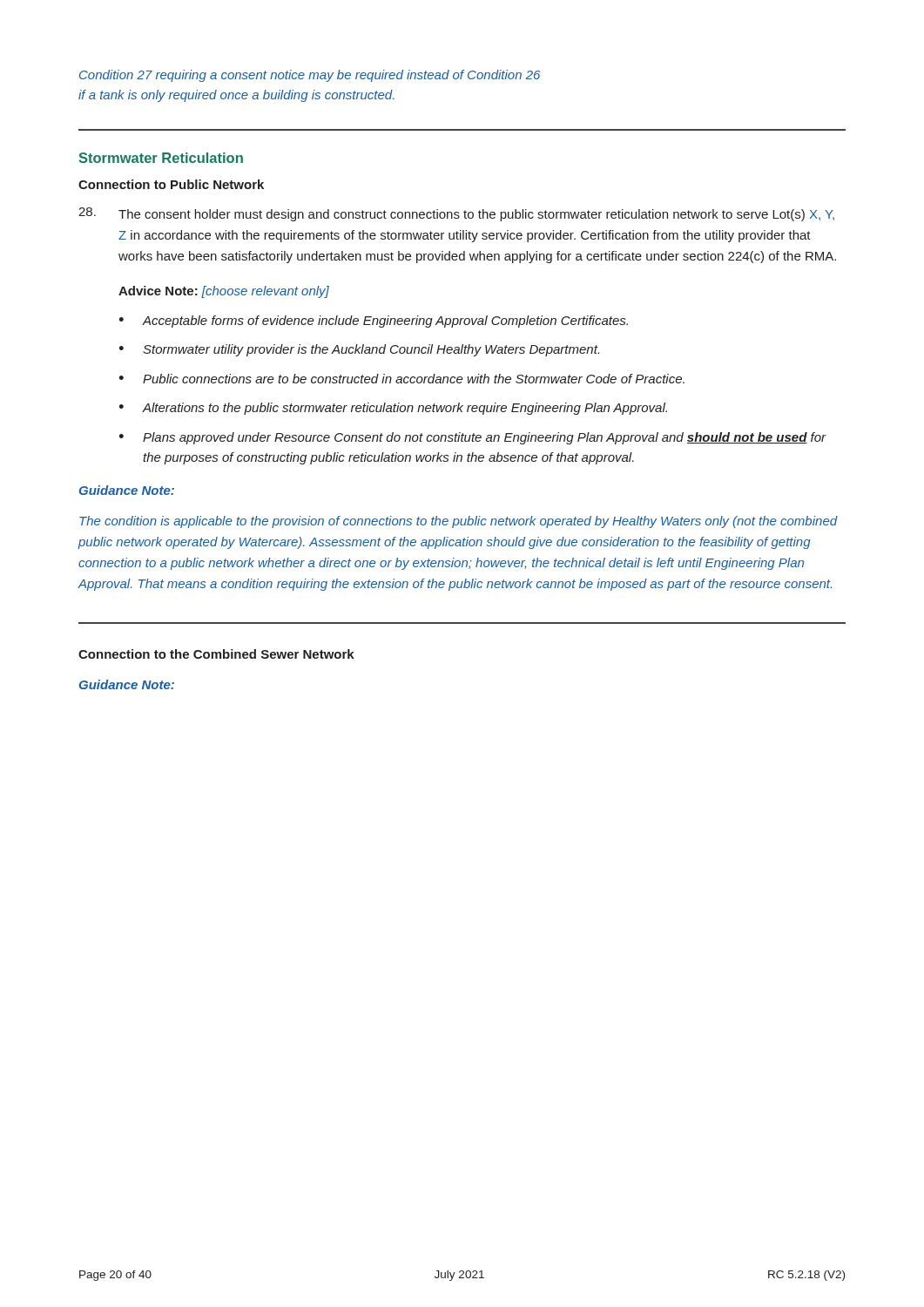Select the text block starting "Condition 27 requiring a consent notice may be"
This screenshot has width=924, height=1307.
click(x=462, y=85)
